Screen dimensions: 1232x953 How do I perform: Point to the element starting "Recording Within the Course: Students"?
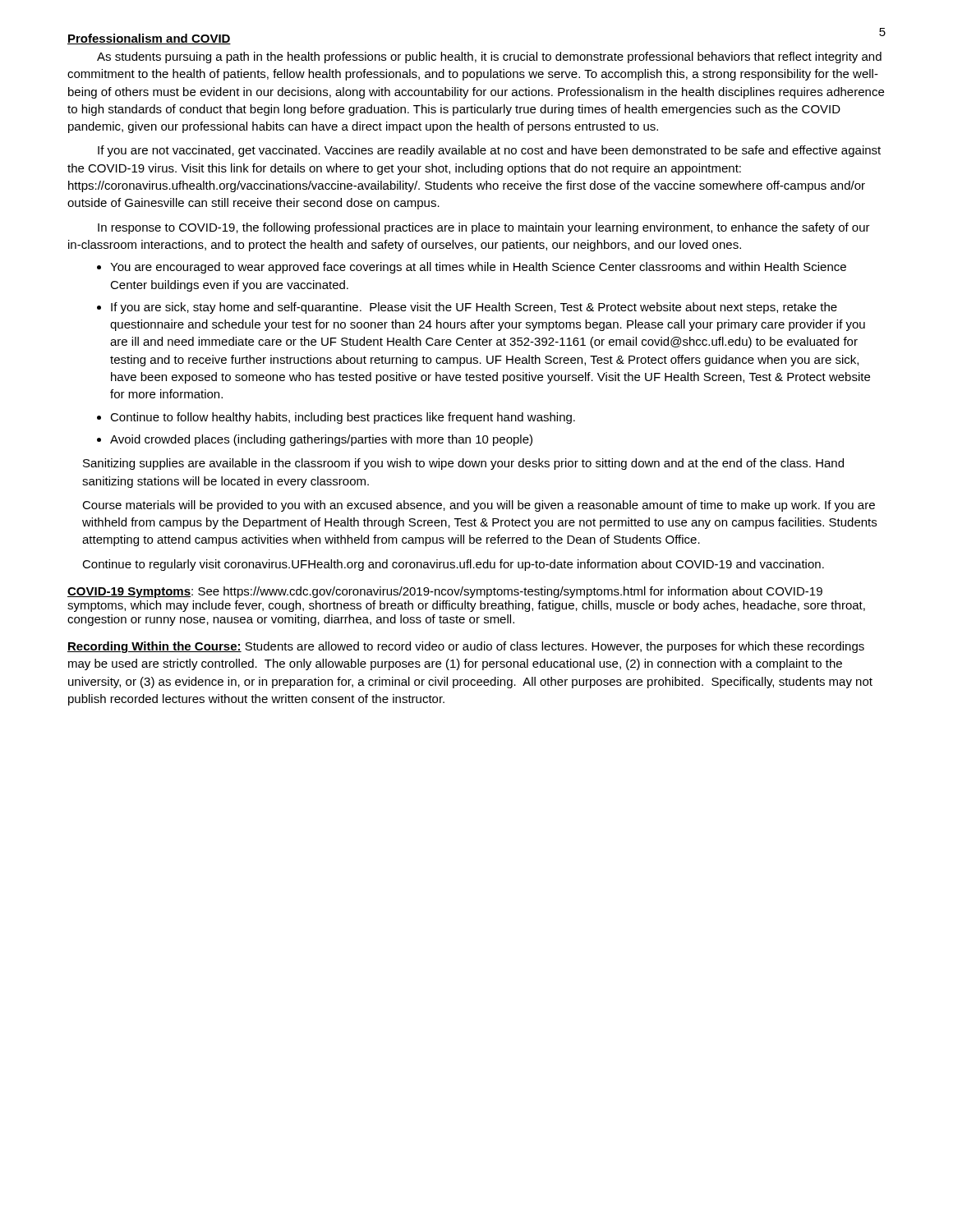[x=470, y=672]
